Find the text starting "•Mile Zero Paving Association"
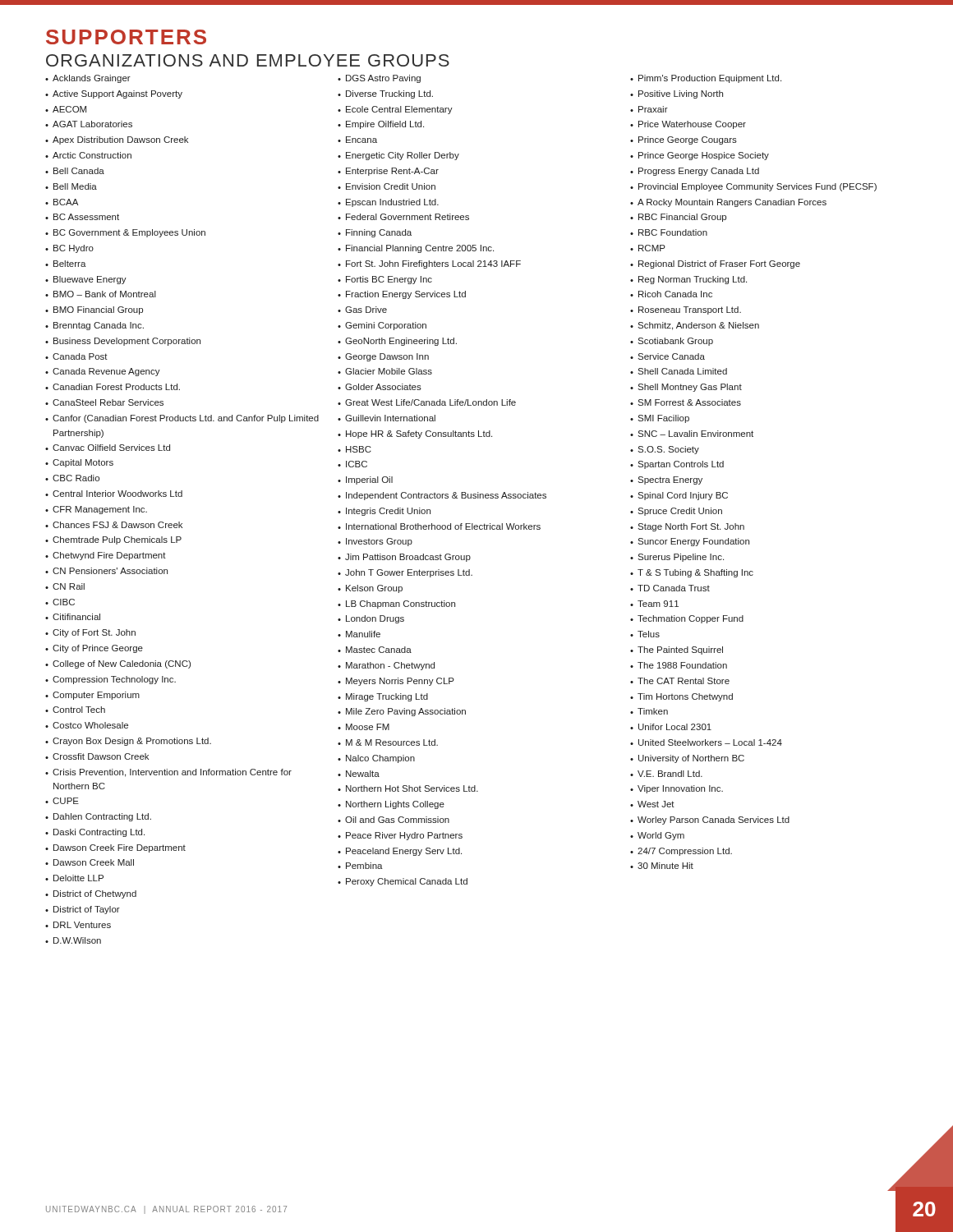953x1232 pixels. [476, 713]
